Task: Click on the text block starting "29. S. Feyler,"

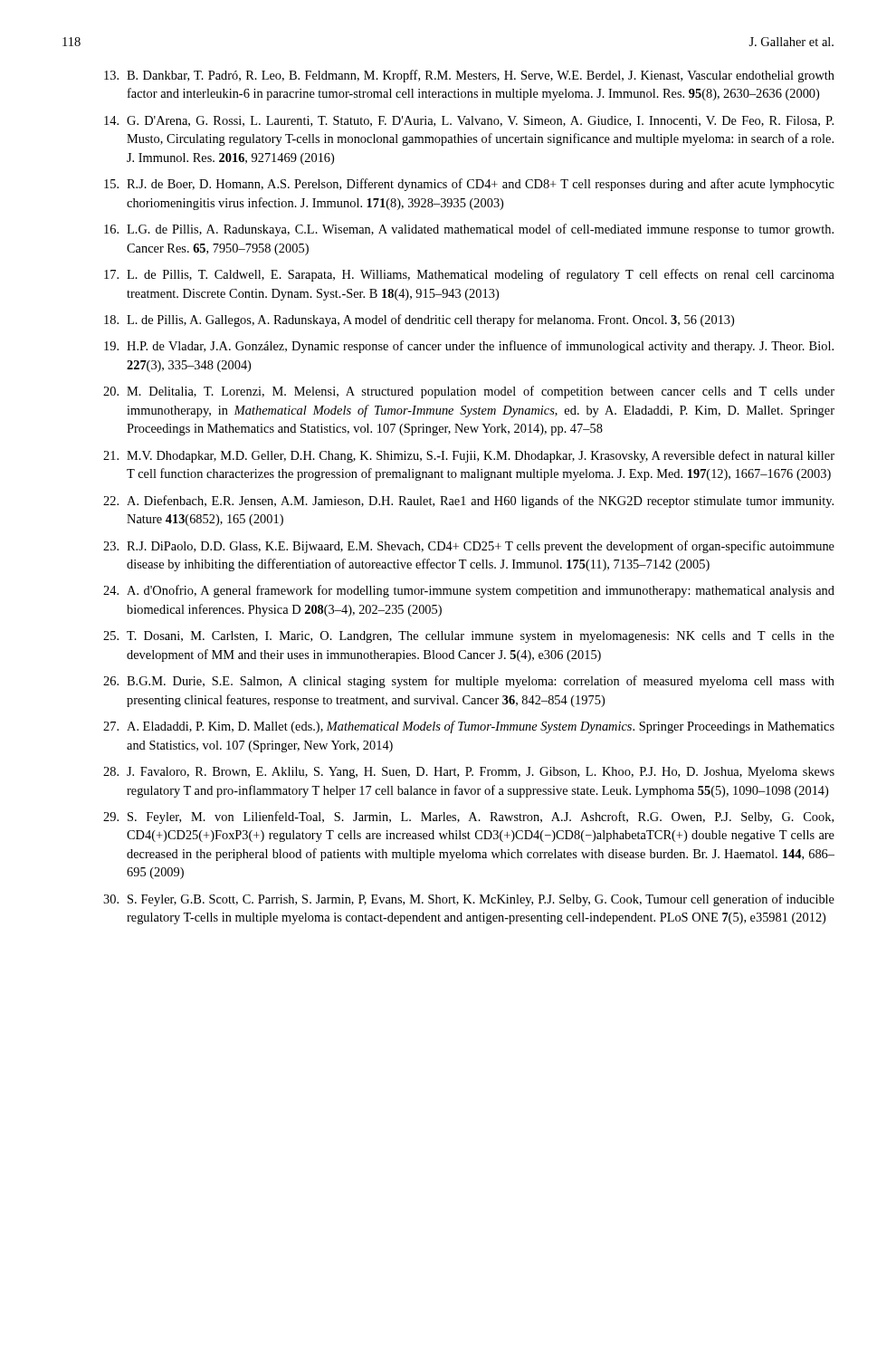Action: 462,845
